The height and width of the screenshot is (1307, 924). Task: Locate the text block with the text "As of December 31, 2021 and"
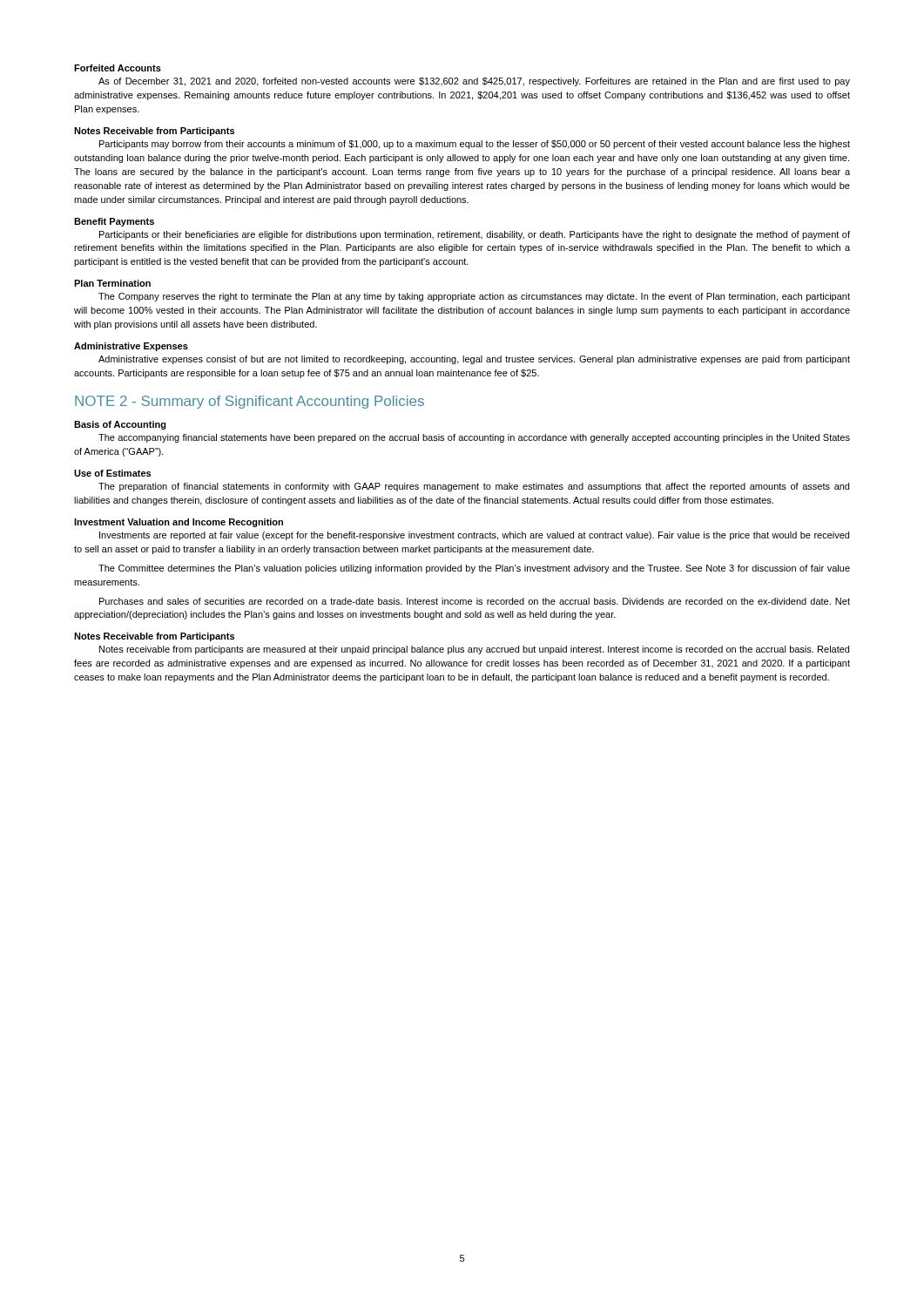pos(462,95)
